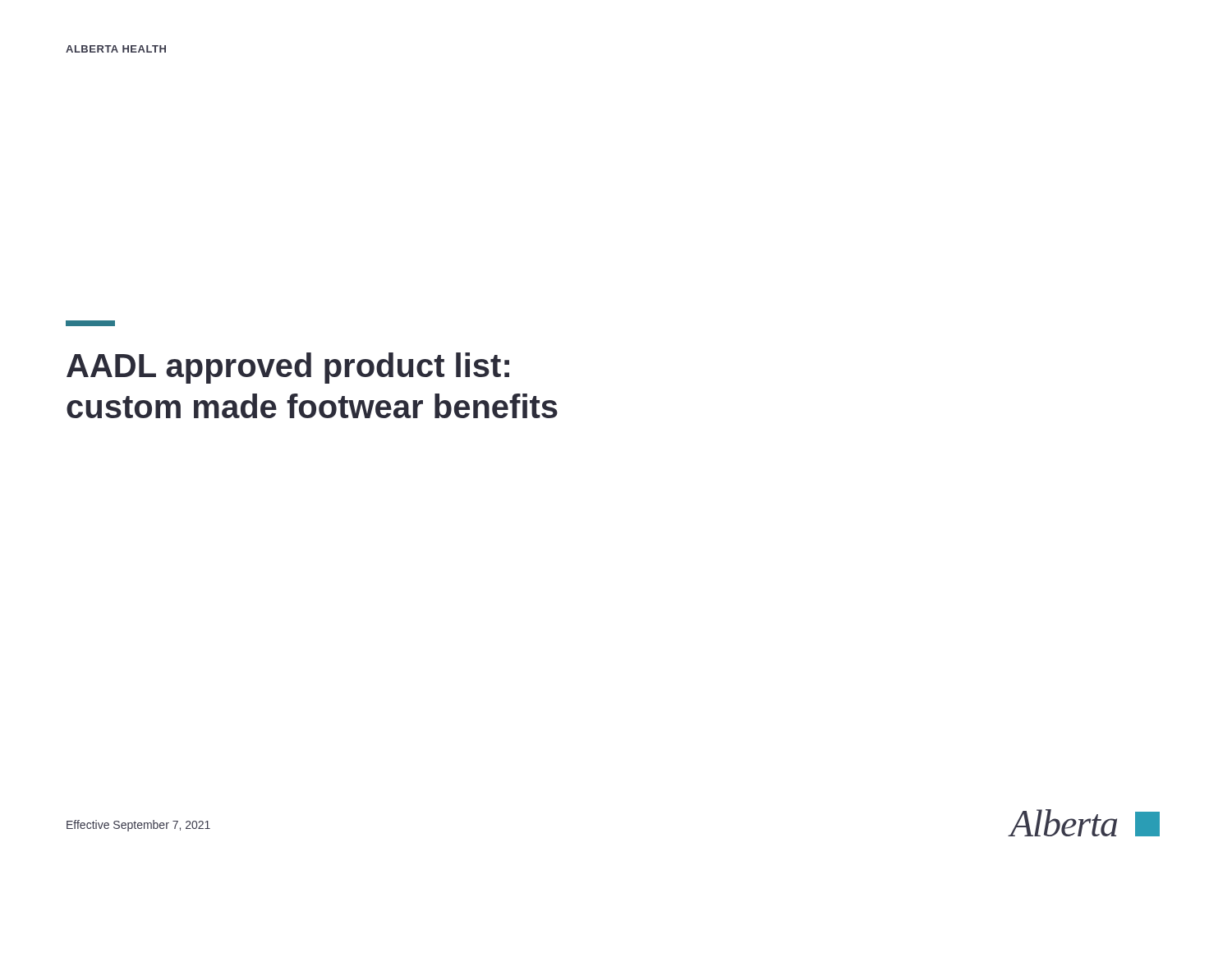Locate the title that opens with "AADL approved product list:custom made"
Viewport: 1232px width, 953px height.
(312, 386)
